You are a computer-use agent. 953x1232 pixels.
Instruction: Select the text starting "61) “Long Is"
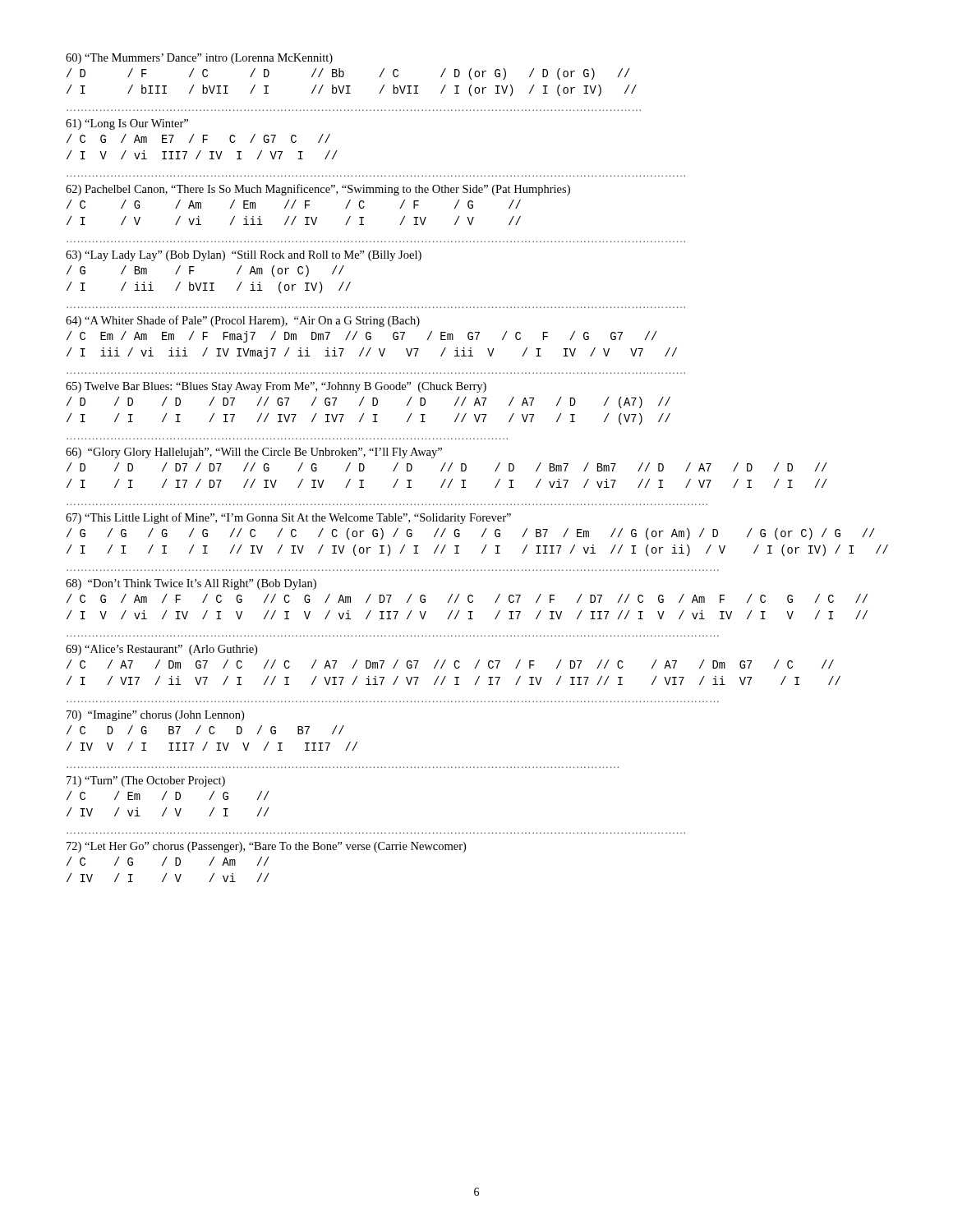[127, 124]
